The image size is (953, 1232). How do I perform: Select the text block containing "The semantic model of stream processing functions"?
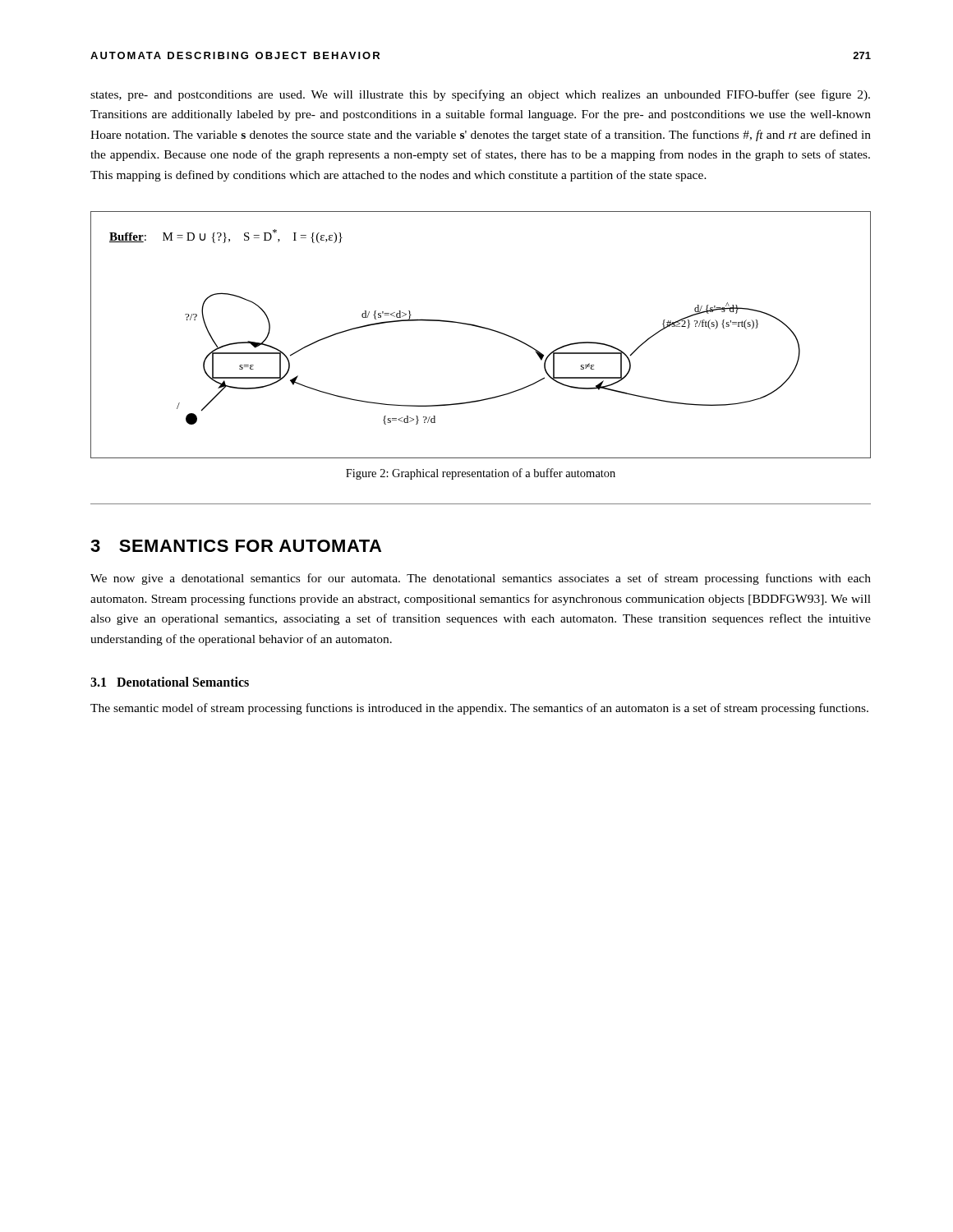pos(480,708)
